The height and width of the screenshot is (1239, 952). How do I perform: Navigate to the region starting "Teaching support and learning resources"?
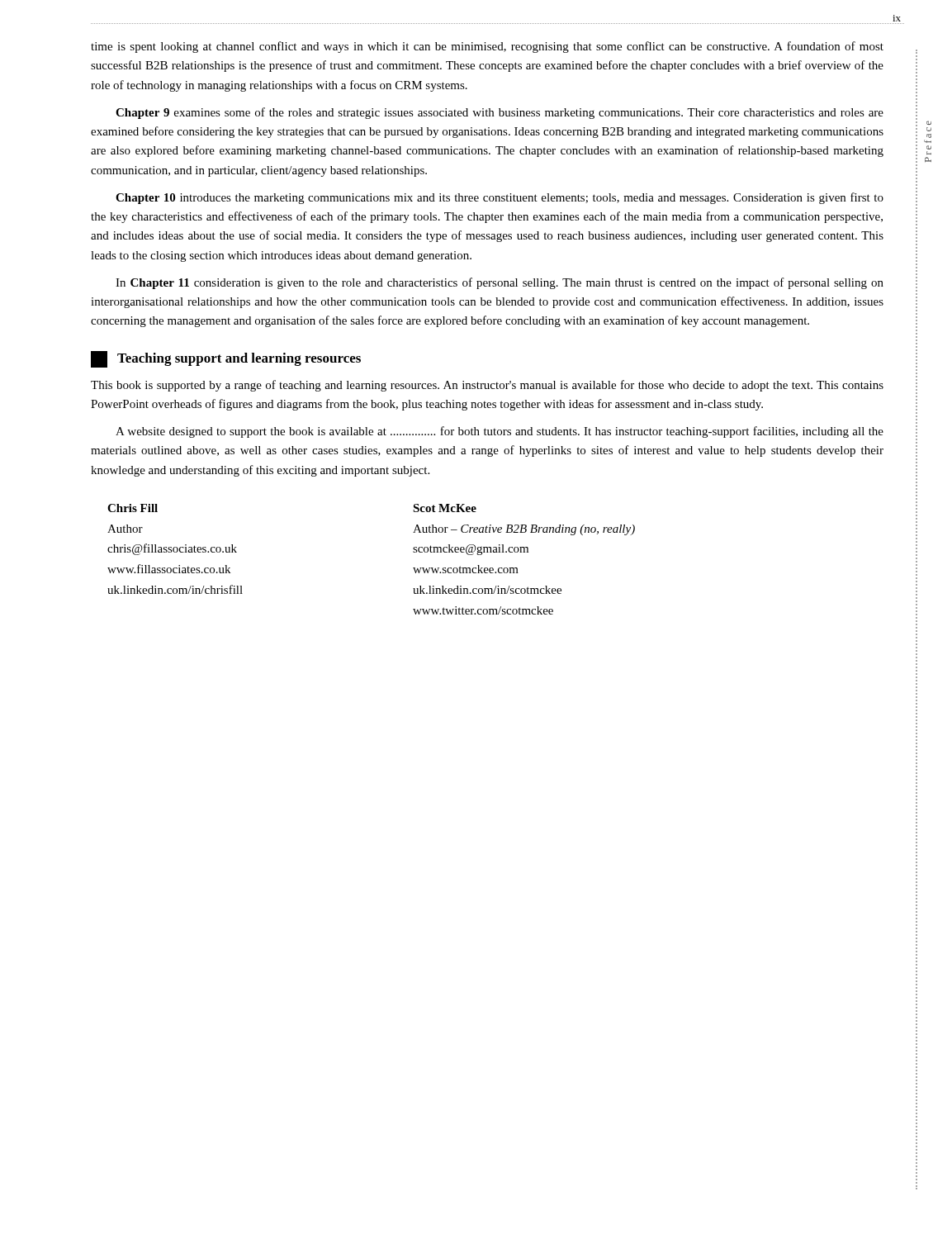click(226, 358)
